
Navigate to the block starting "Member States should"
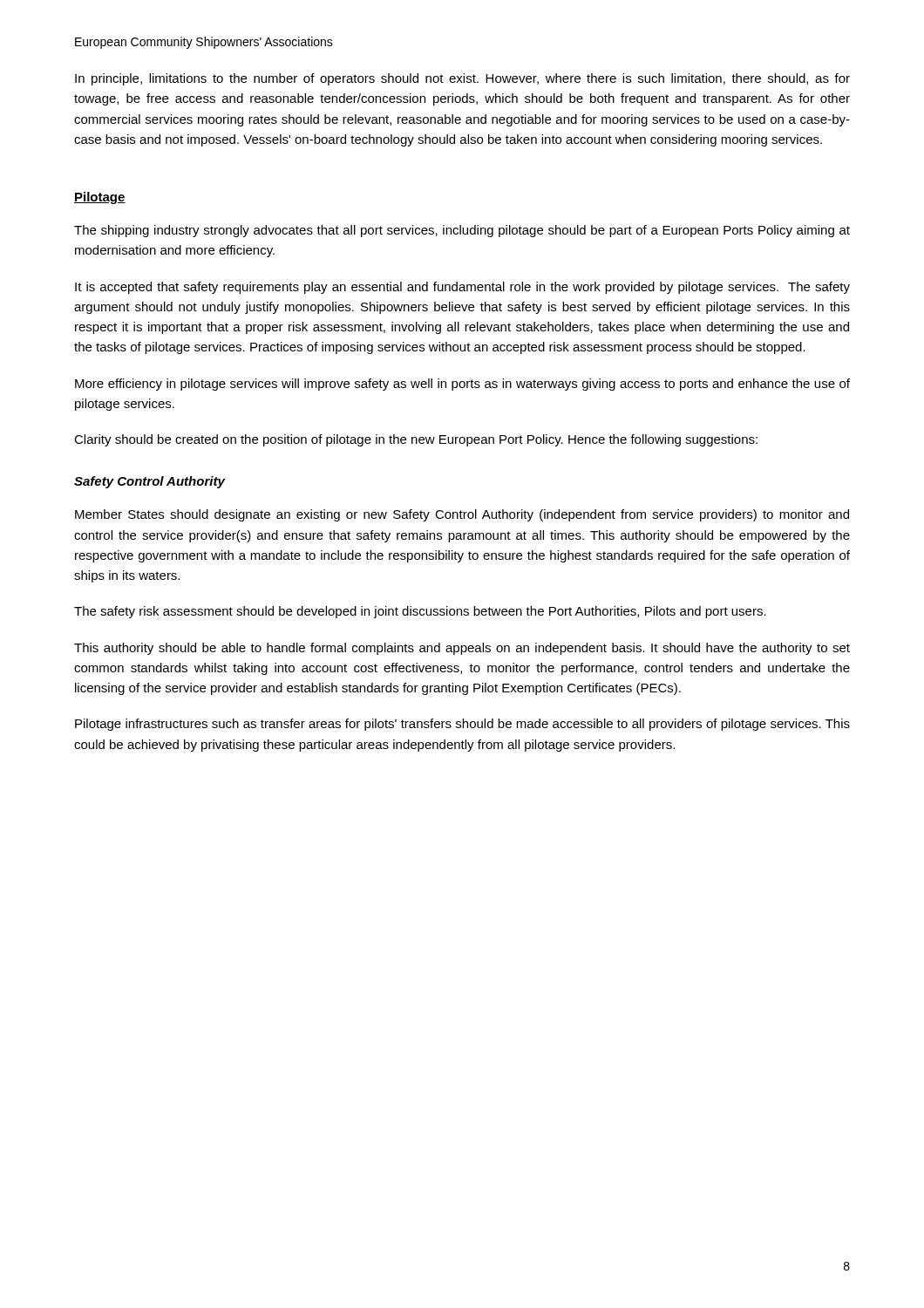coord(462,545)
